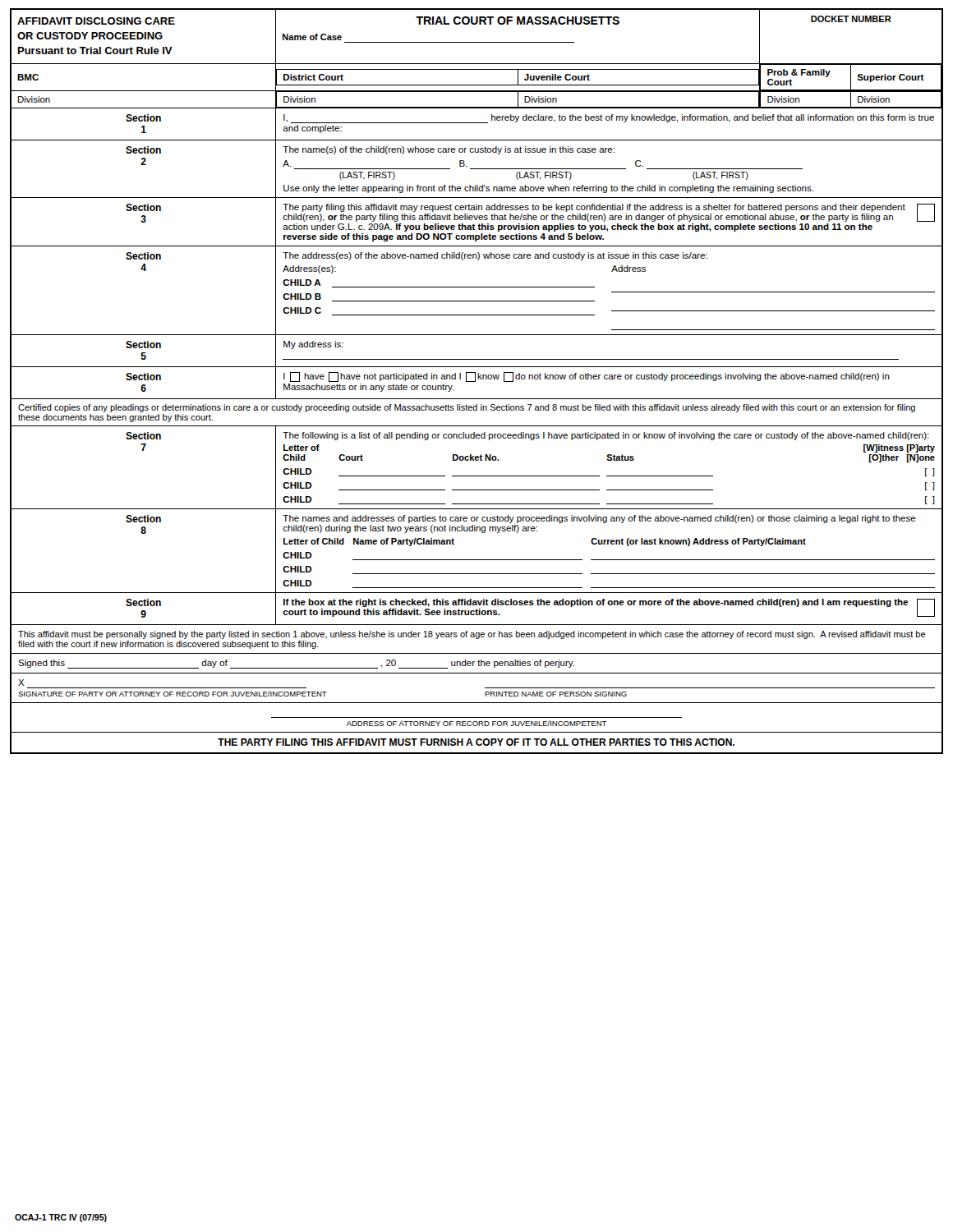The height and width of the screenshot is (1232, 953).
Task: Point to the block beginning "I have have"
Action: coord(586,381)
